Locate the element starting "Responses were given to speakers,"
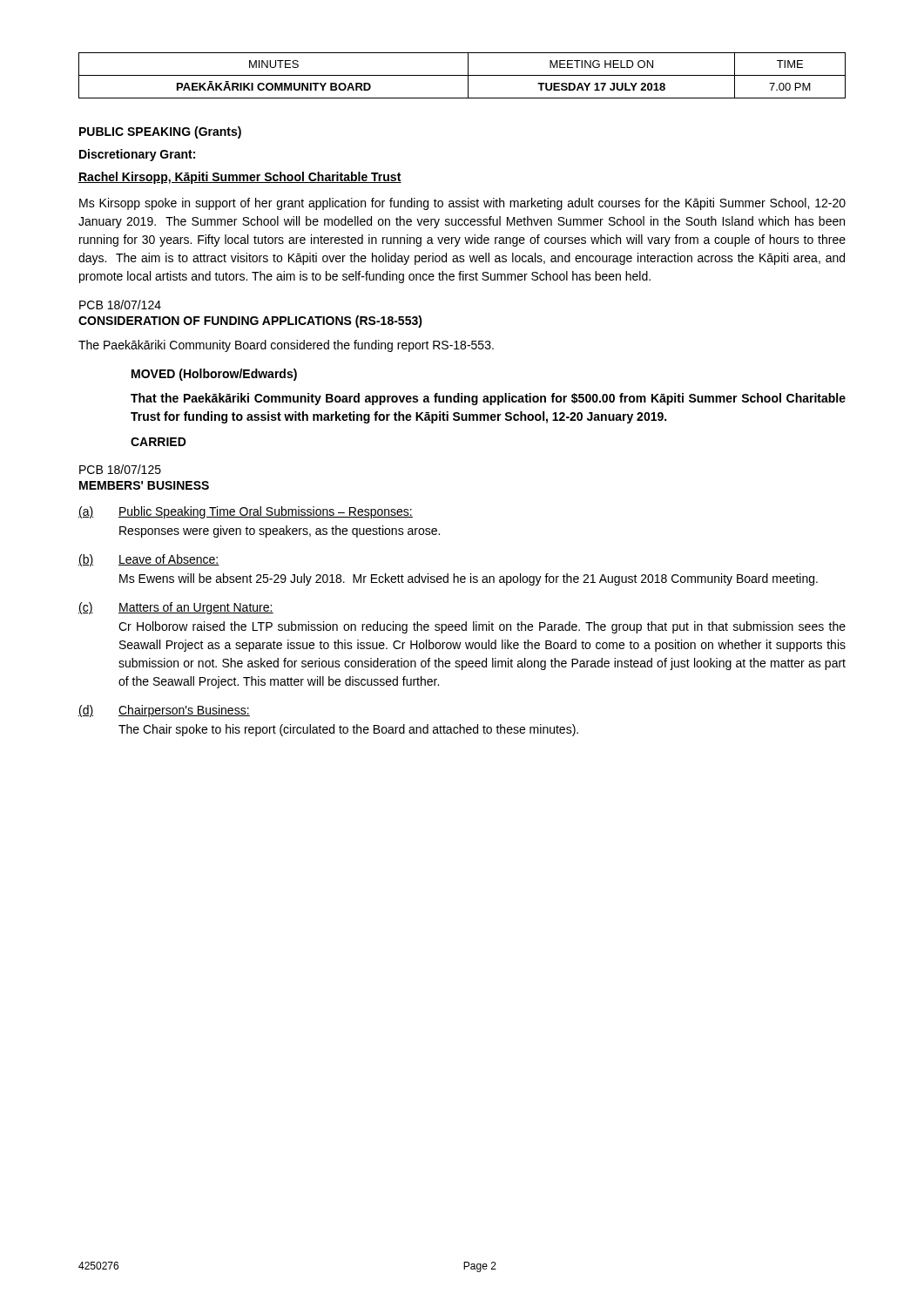 click(280, 531)
